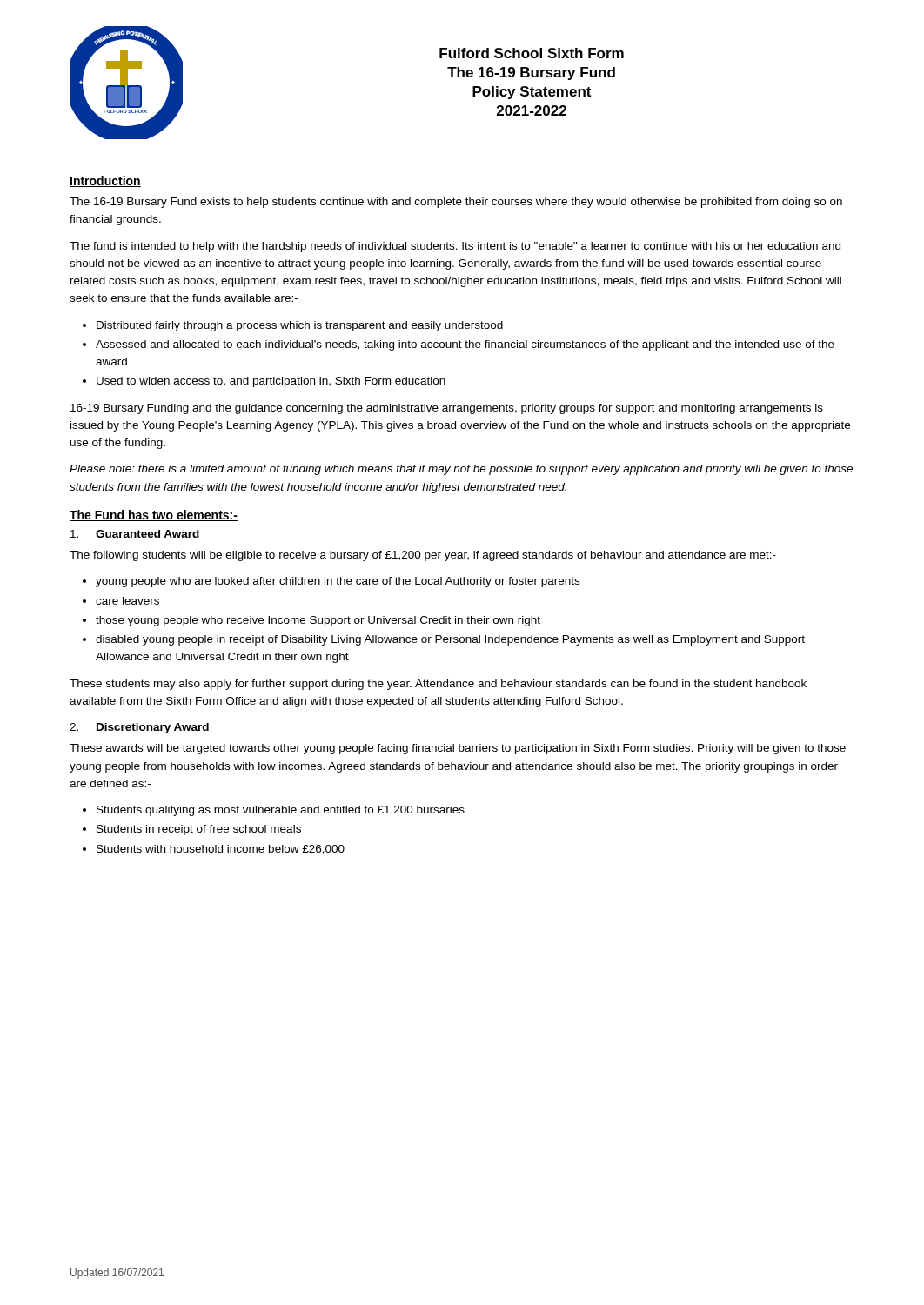Click on the logo

131,83
